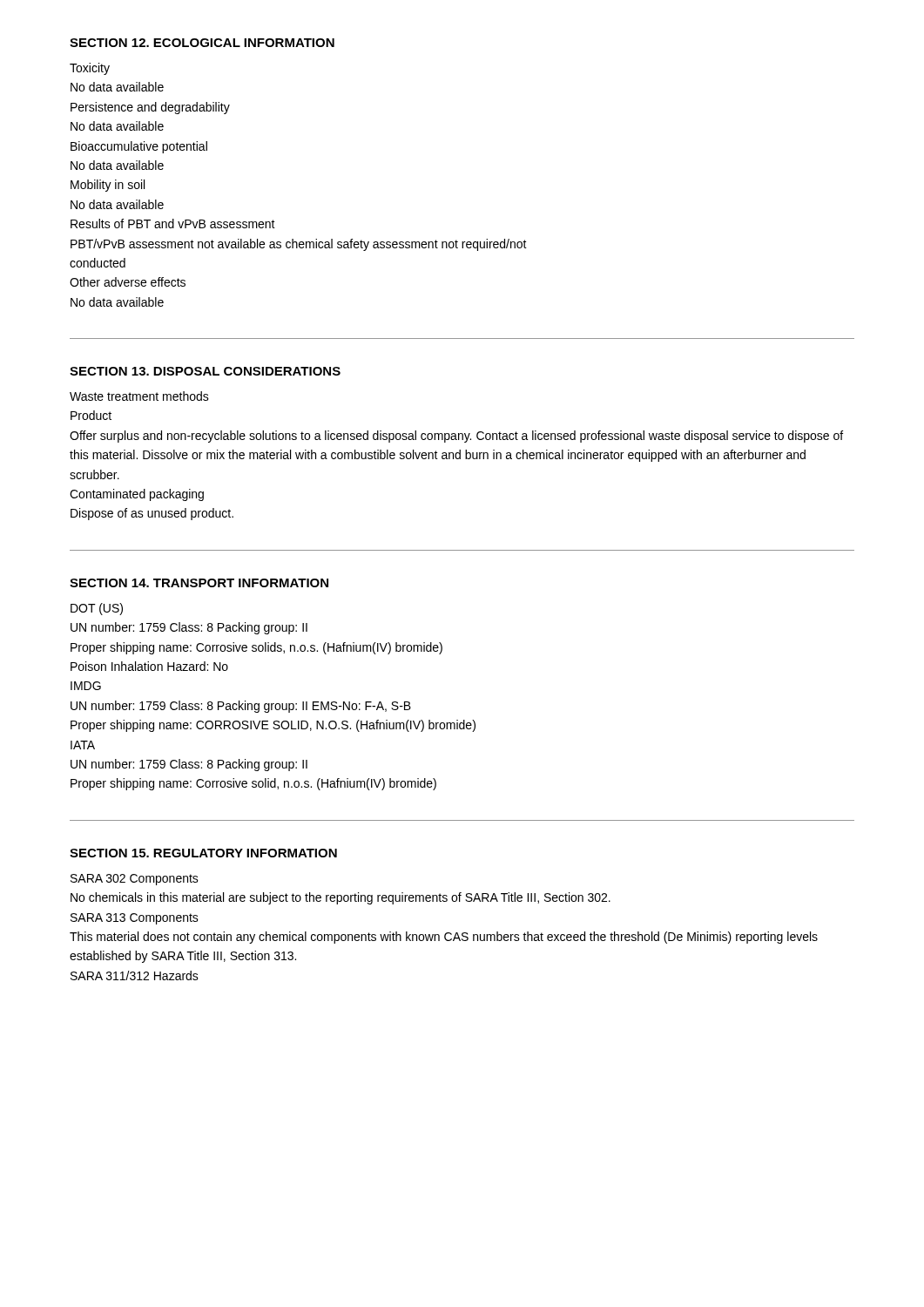Locate the block of text that opens with "Waste treatment methods"
924x1307 pixels.
456,455
